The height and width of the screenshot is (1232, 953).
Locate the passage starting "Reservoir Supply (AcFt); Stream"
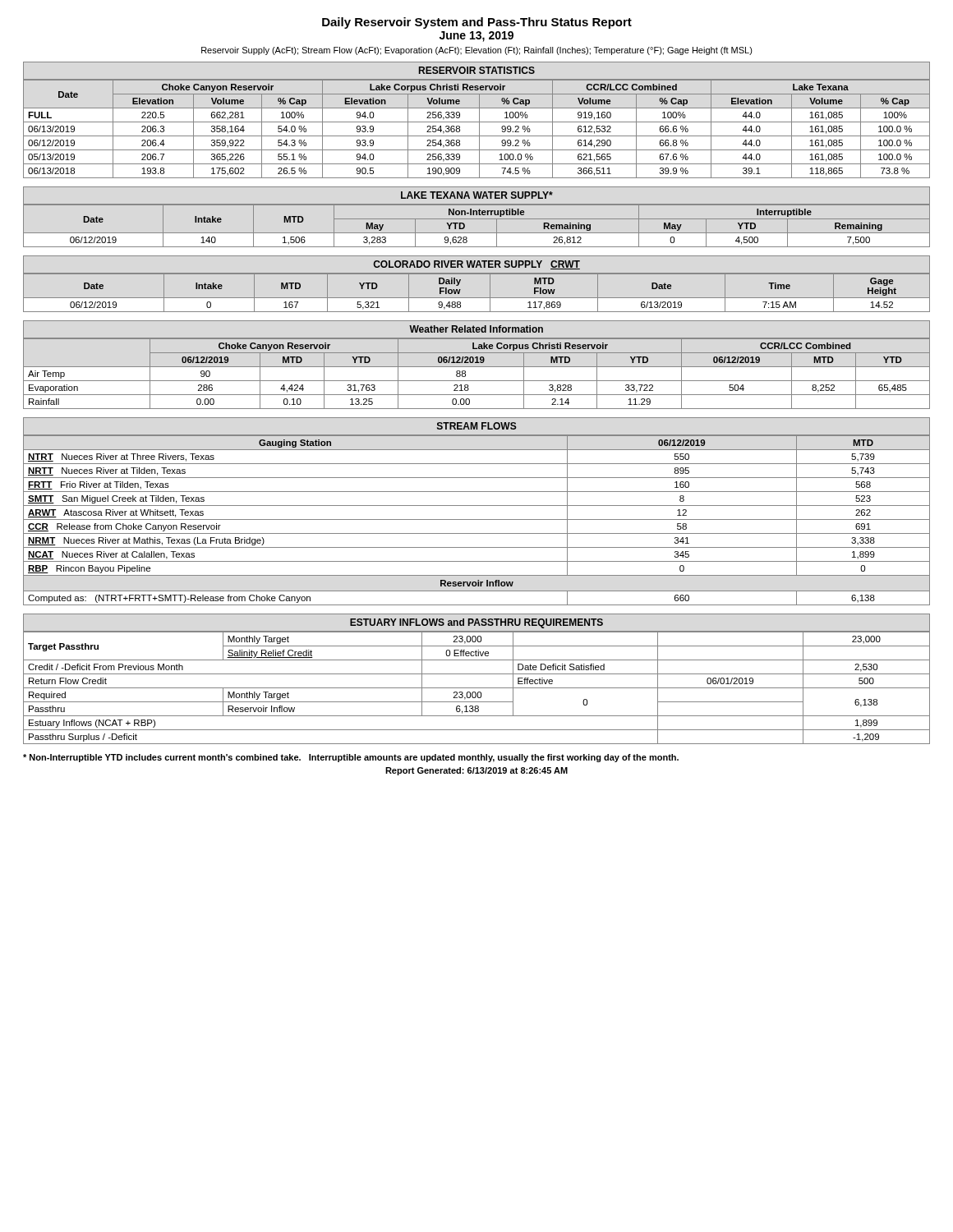pos(476,50)
